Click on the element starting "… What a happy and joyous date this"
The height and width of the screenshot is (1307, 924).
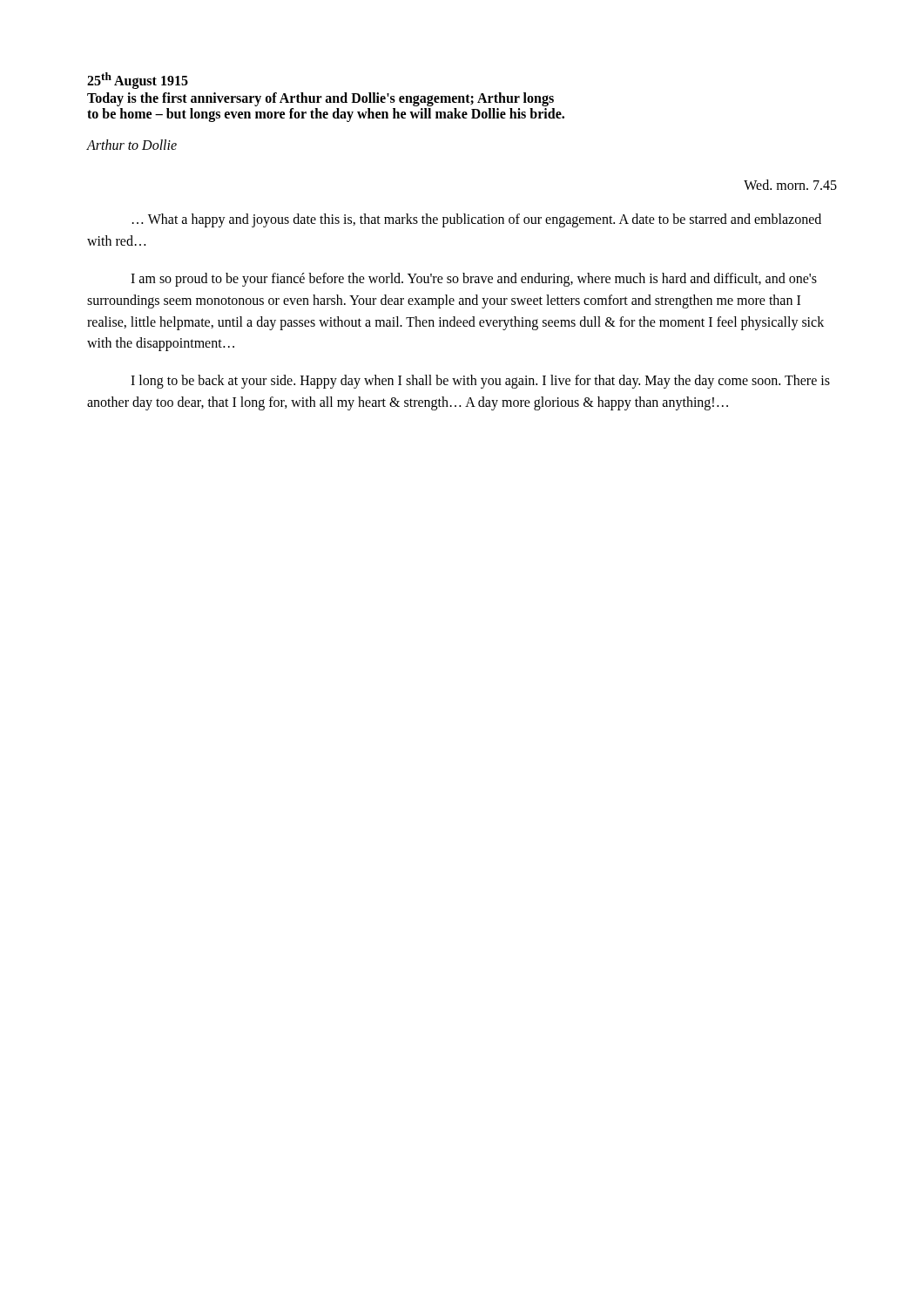click(454, 230)
